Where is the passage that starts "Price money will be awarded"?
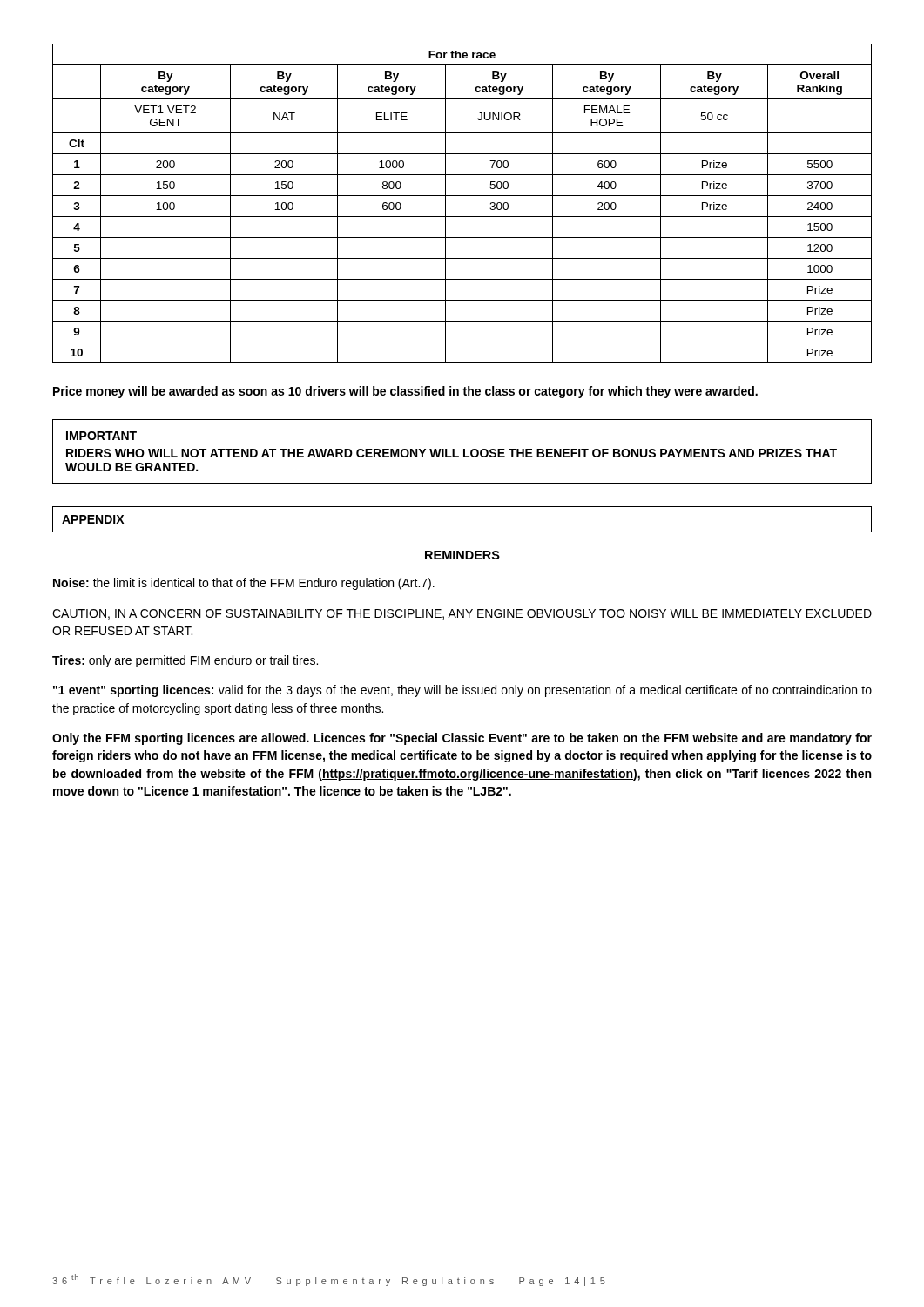Viewport: 924px width, 1307px height. coord(405,391)
